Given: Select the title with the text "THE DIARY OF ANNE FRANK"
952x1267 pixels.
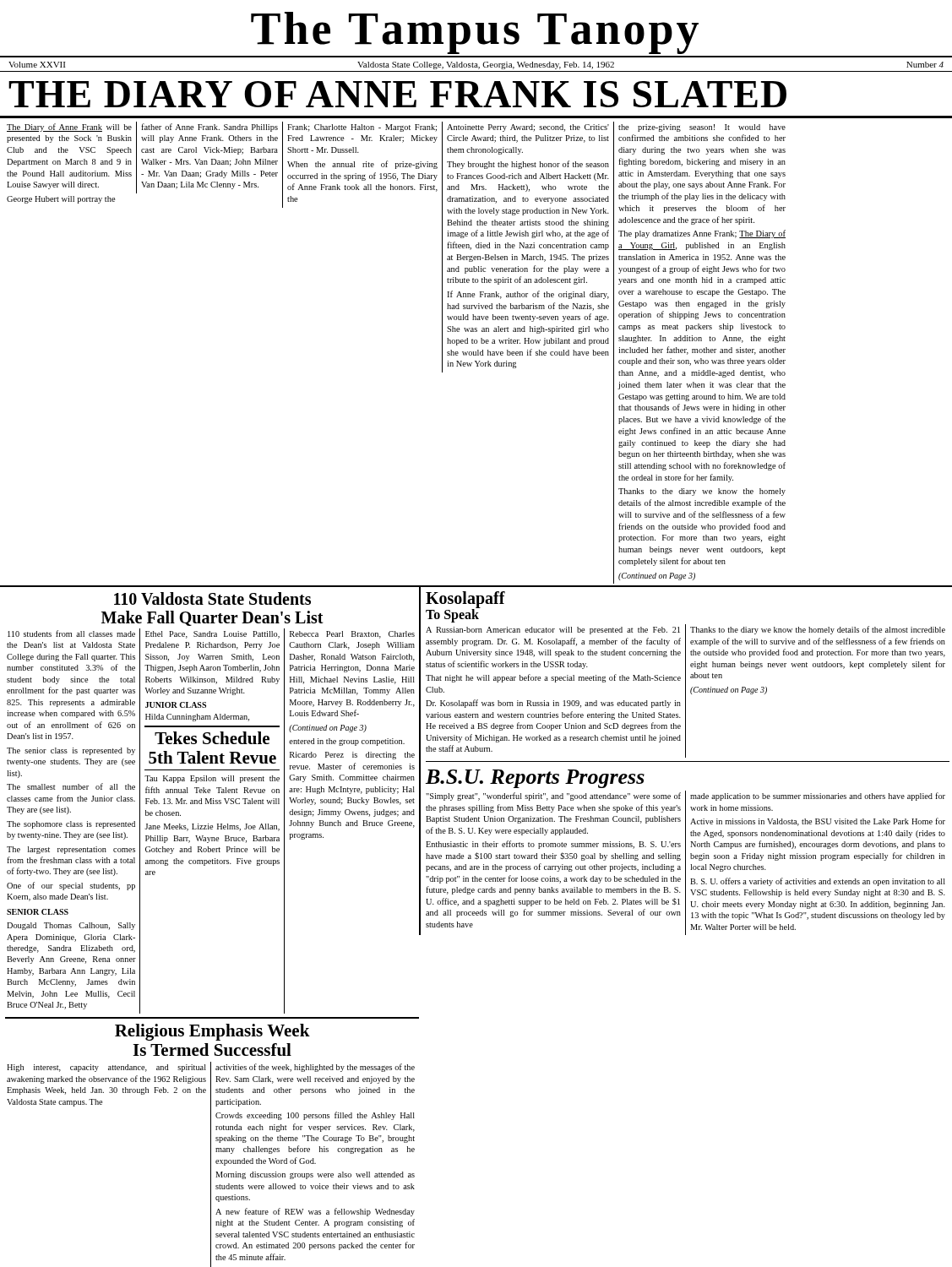Looking at the screenshot, I should 399,94.
